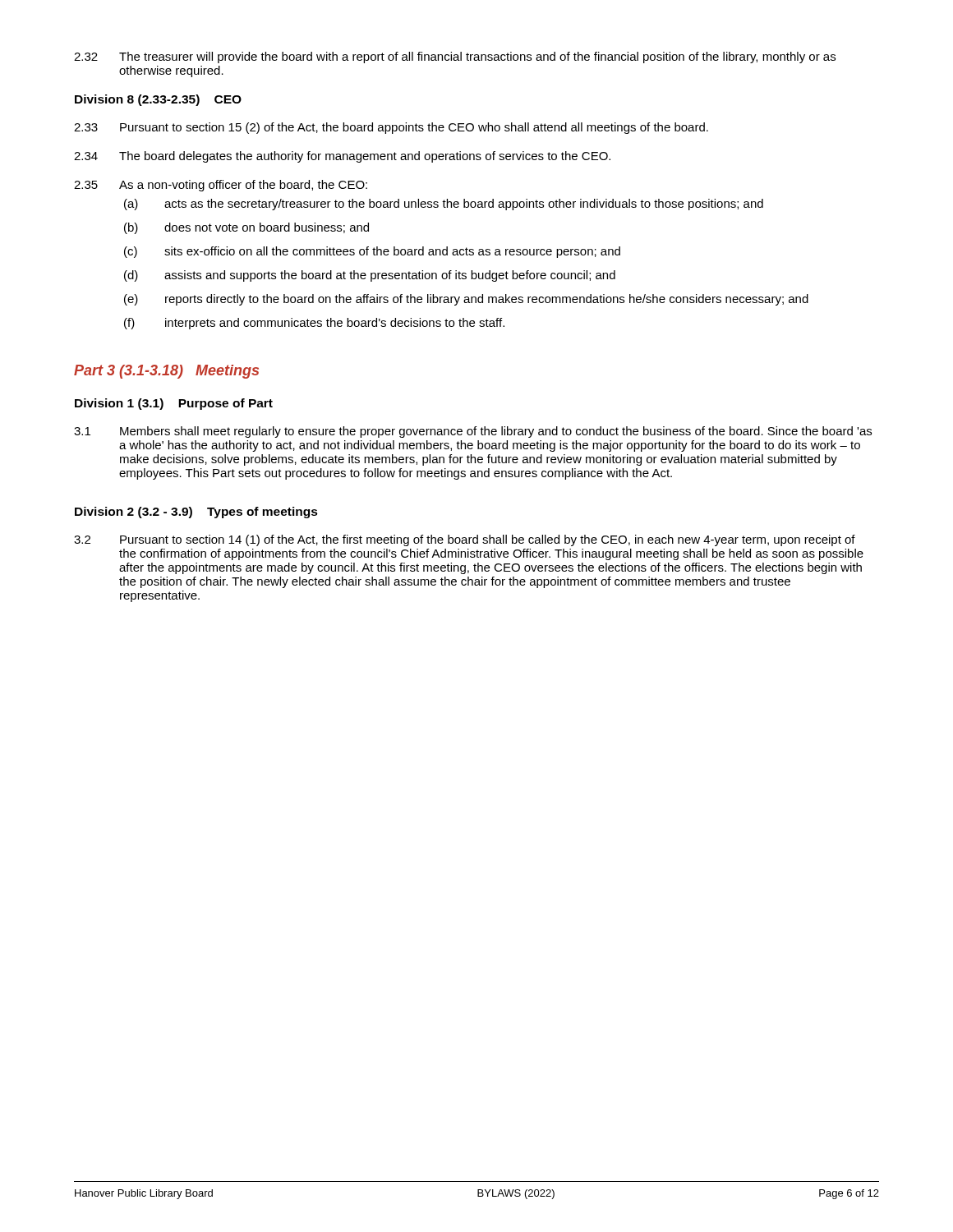Select the list item that reads "(f) interprets and communicates the board's decisions to"

pyautogui.click(x=501, y=322)
